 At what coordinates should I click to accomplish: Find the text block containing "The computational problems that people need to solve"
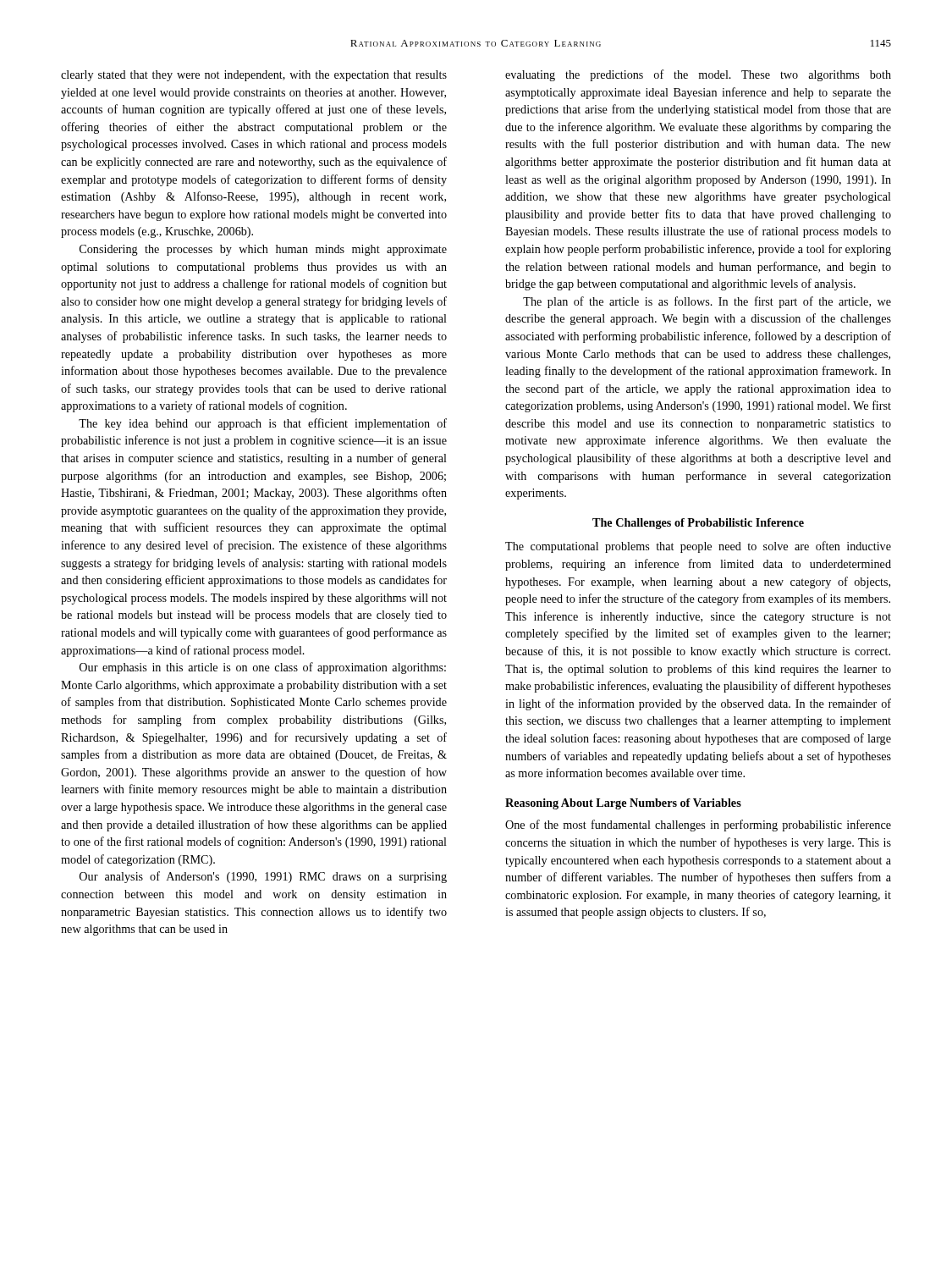click(x=698, y=660)
